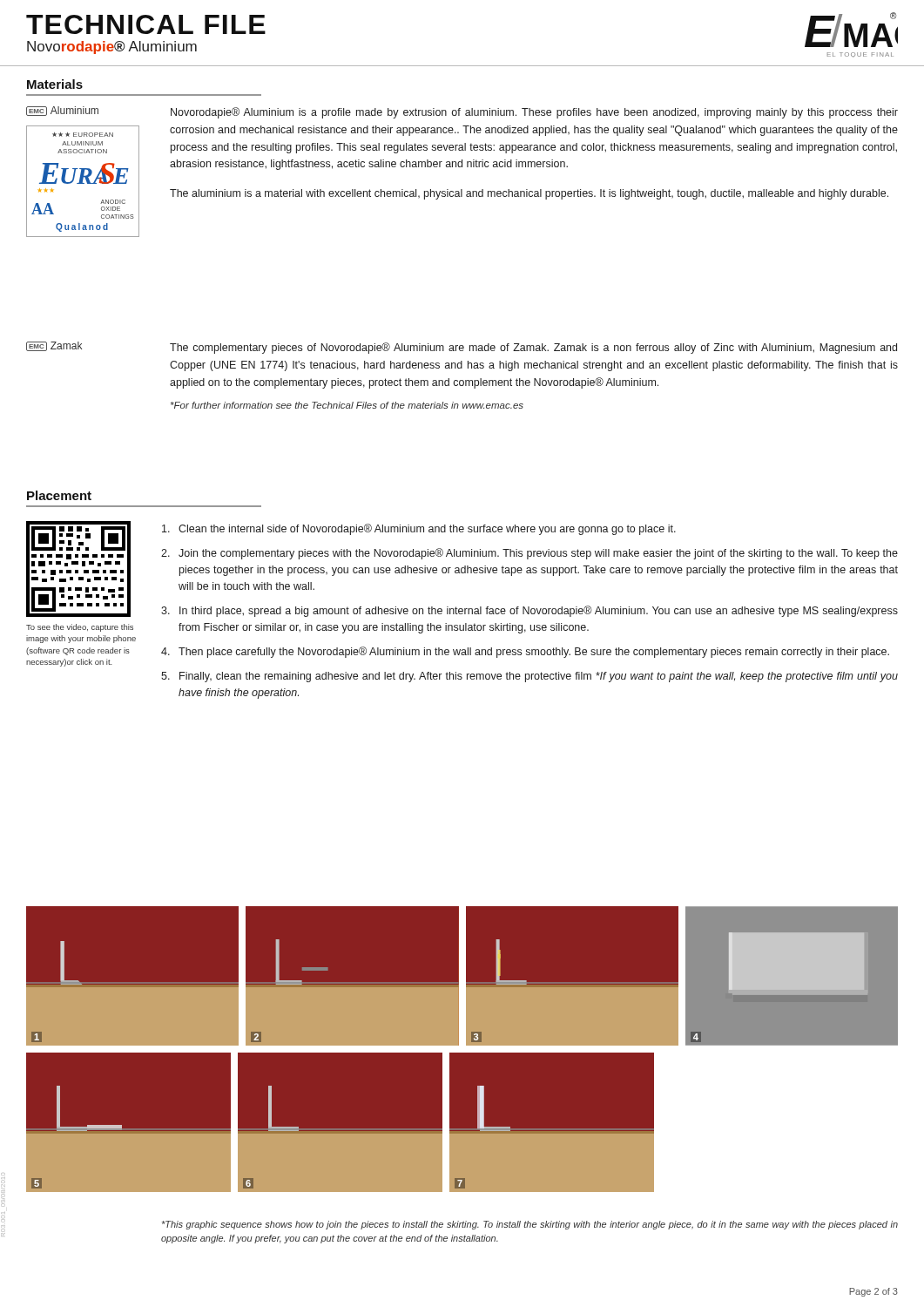924x1307 pixels.
Task: Find the block on this page that starts "3. In third place, spread a big"
Action: [529, 620]
